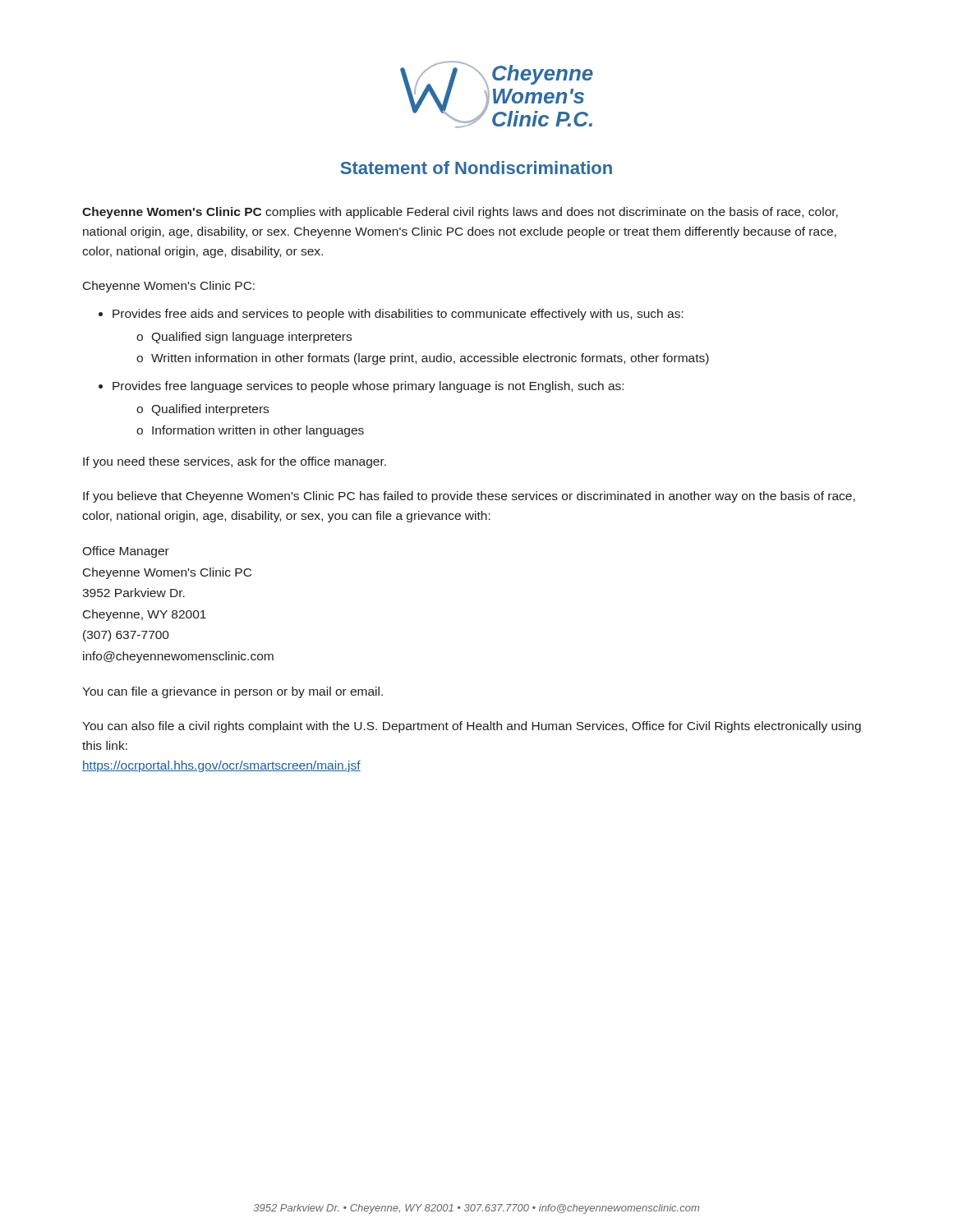The width and height of the screenshot is (953, 1232).
Task: Find the passage starting "Statement of Nondiscrimination"
Action: click(x=476, y=168)
